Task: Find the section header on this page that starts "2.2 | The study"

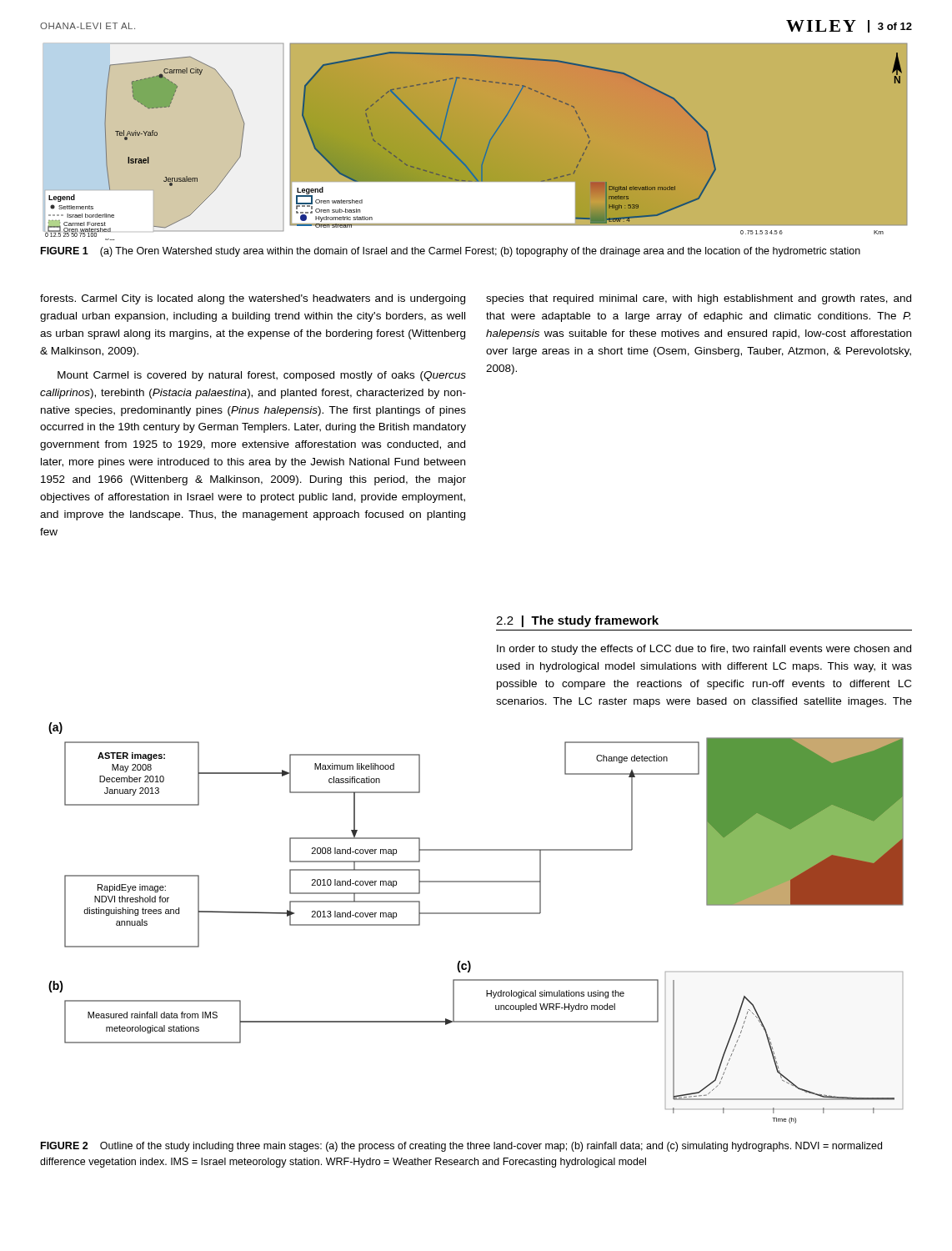Action: 704,622
